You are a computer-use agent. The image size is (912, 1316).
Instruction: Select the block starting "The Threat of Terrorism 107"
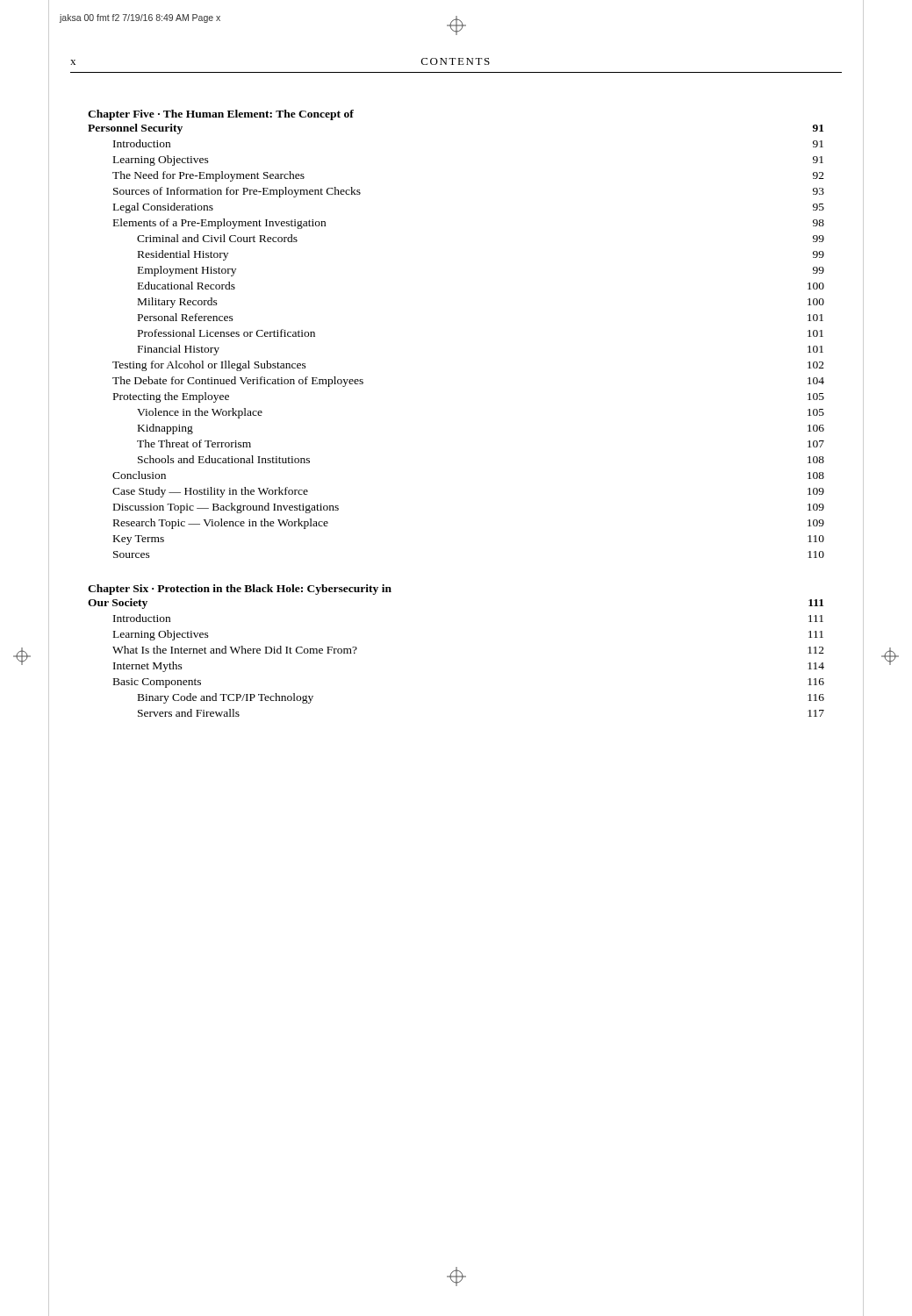(194, 443)
